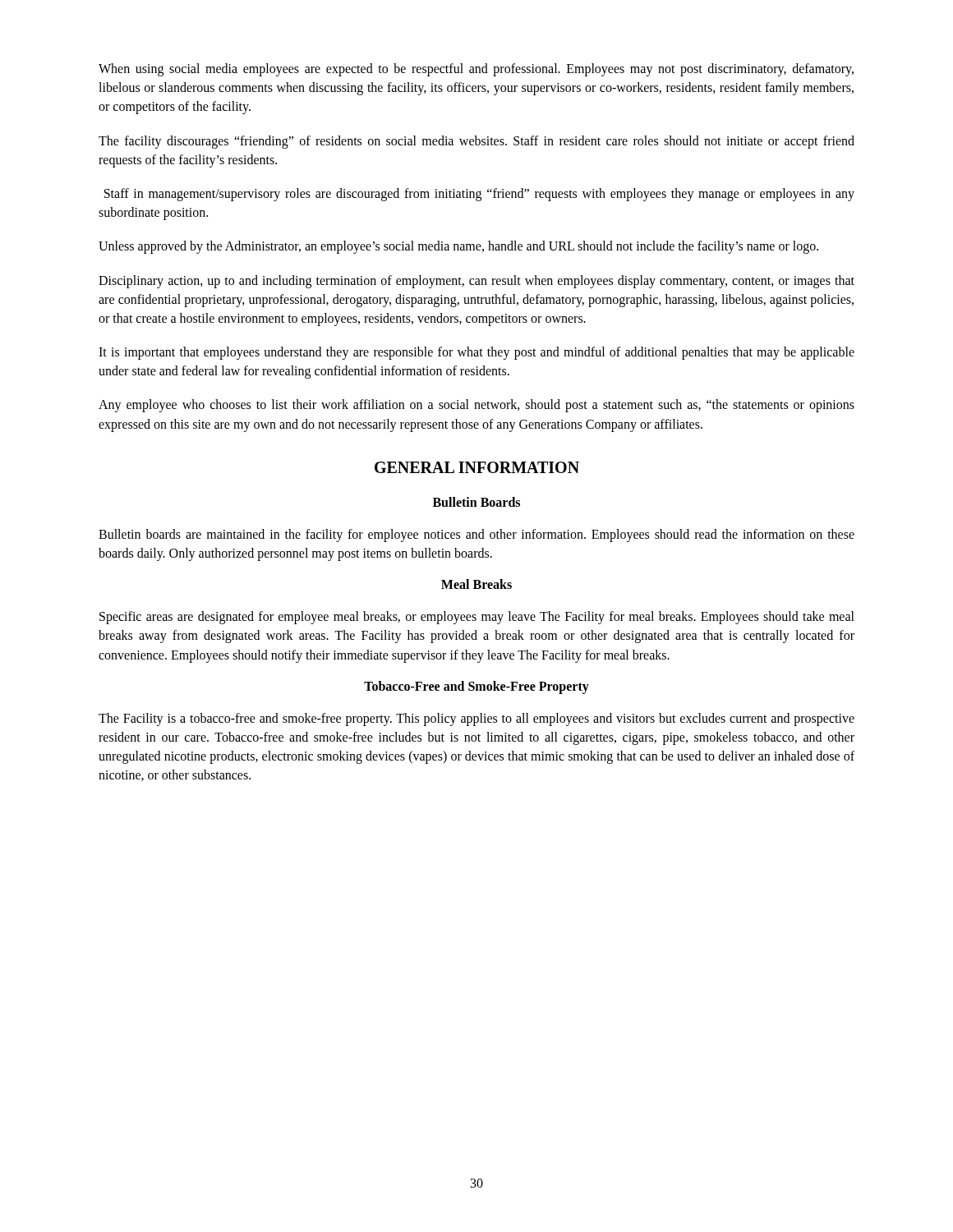Find the text block with the text "Specific areas are designated for employee meal"
Screen dimensions: 1232x953
pyautogui.click(x=476, y=636)
